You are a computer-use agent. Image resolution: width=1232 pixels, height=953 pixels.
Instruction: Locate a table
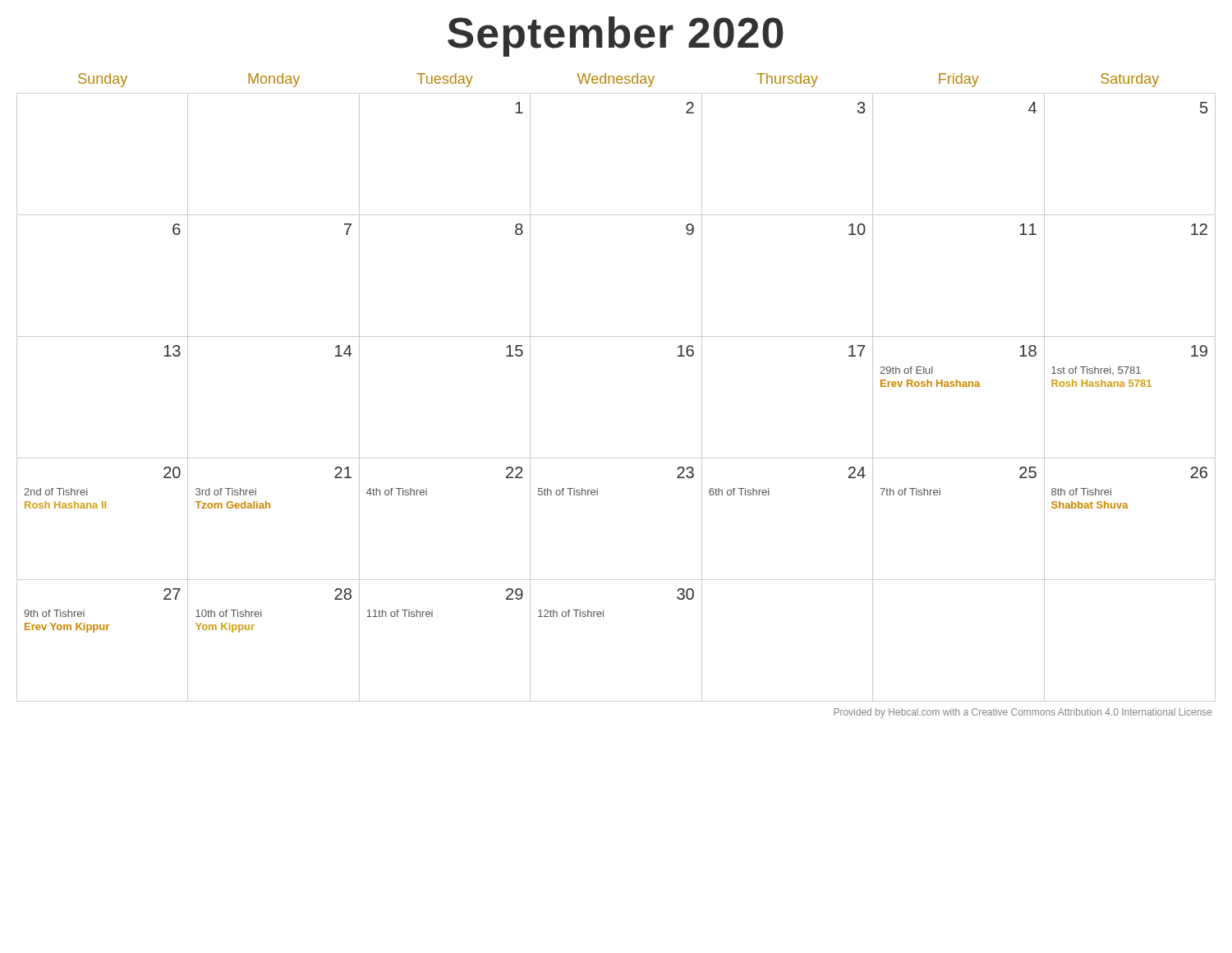[616, 384]
